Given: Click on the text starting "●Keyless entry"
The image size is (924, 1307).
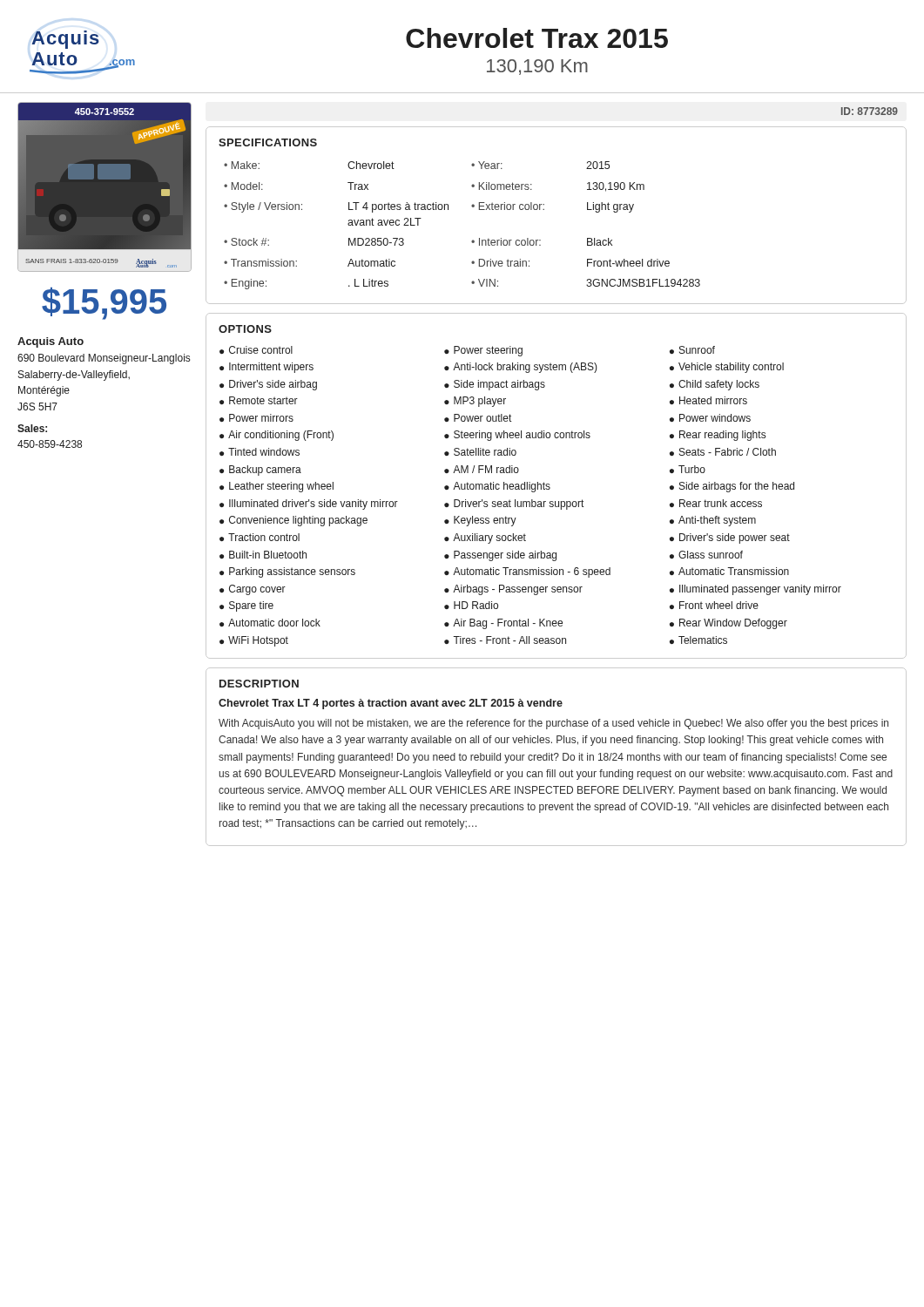Looking at the screenshot, I should click(x=480, y=521).
